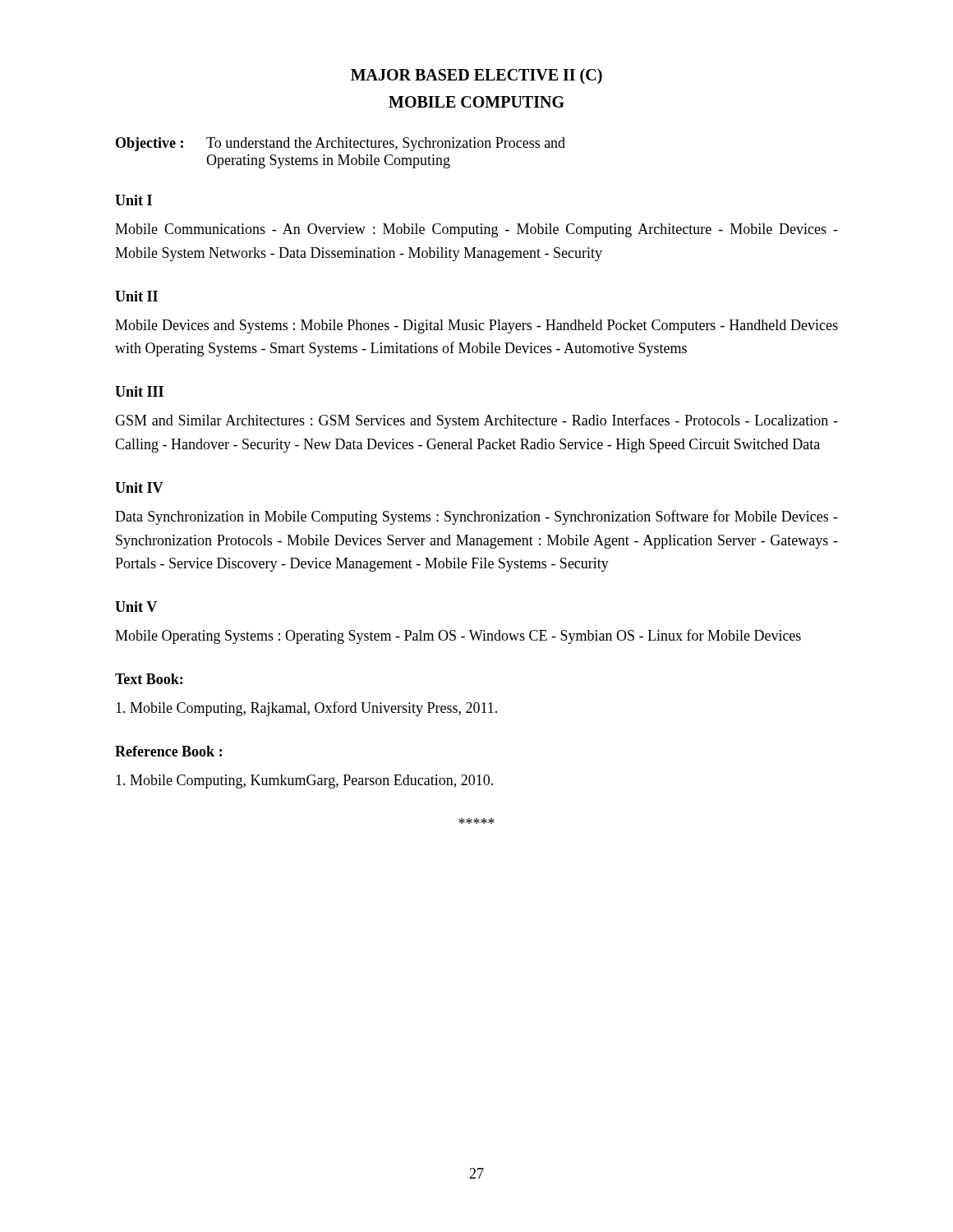The image size is (953, 1232).
Task: Find the block starting "Unit II"
Action: point(137,296)
